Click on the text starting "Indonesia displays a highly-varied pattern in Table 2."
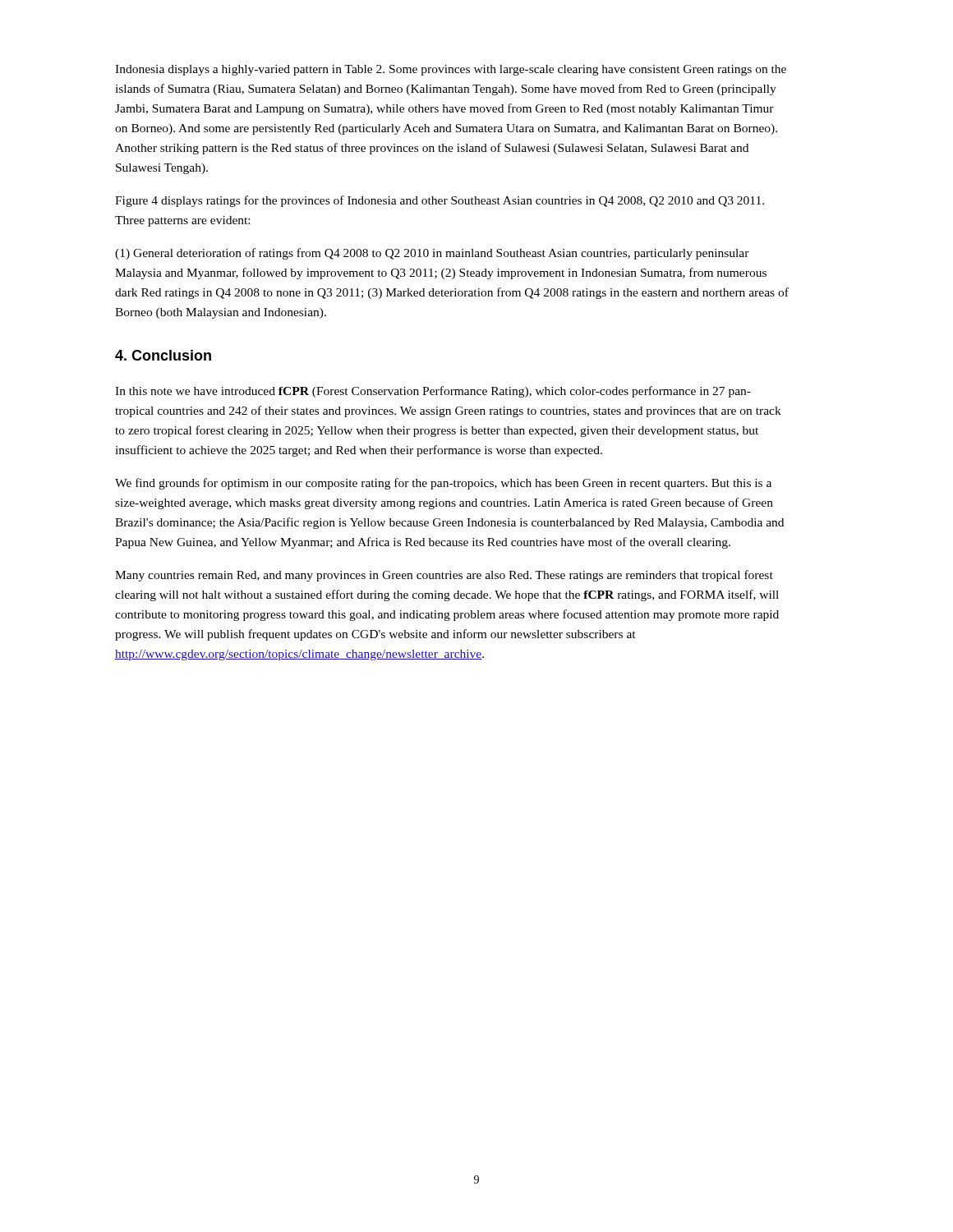The image size is (953, 1232). (452, 118)
